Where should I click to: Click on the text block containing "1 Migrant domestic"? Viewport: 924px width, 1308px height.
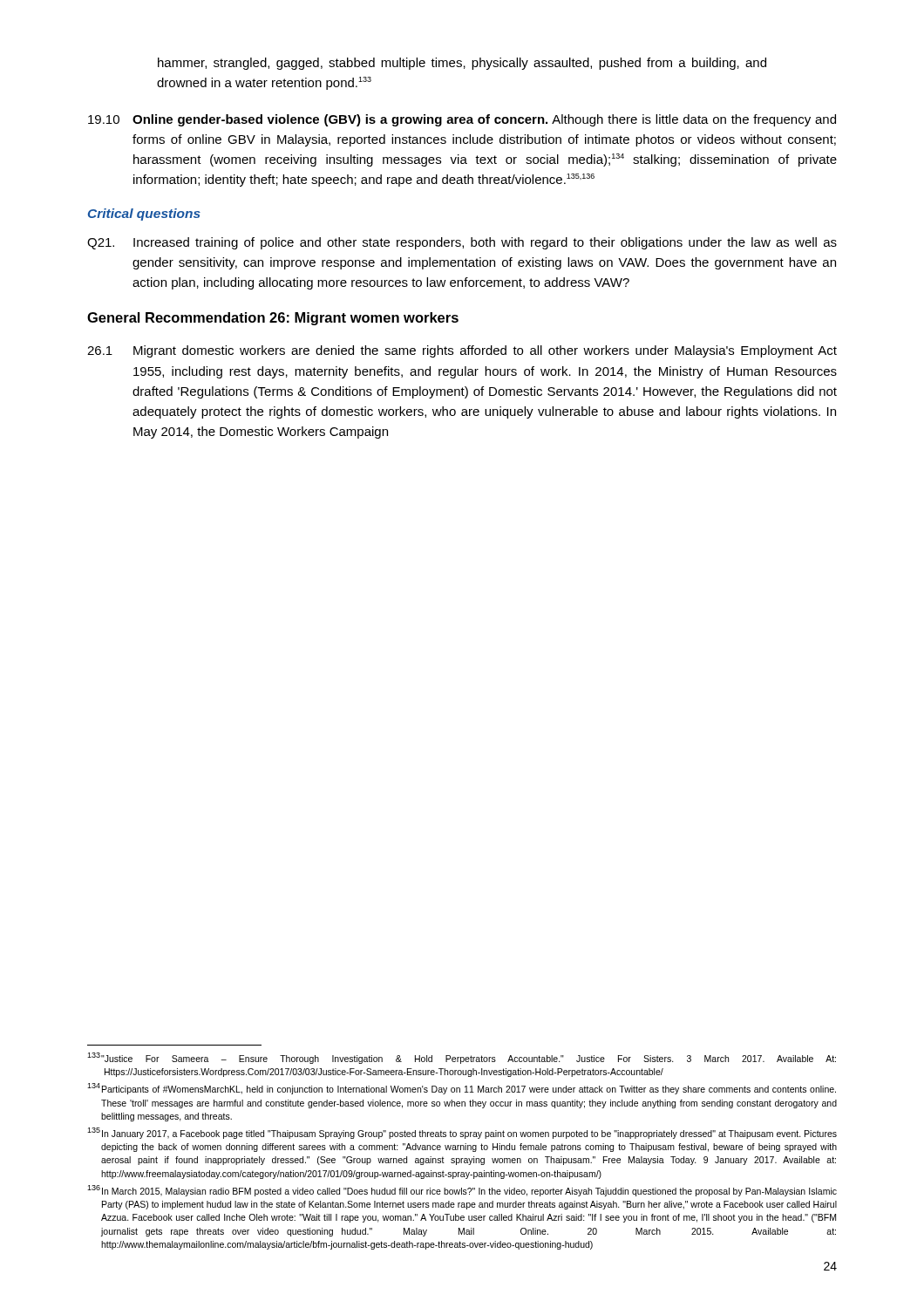(x=462, y=391)
